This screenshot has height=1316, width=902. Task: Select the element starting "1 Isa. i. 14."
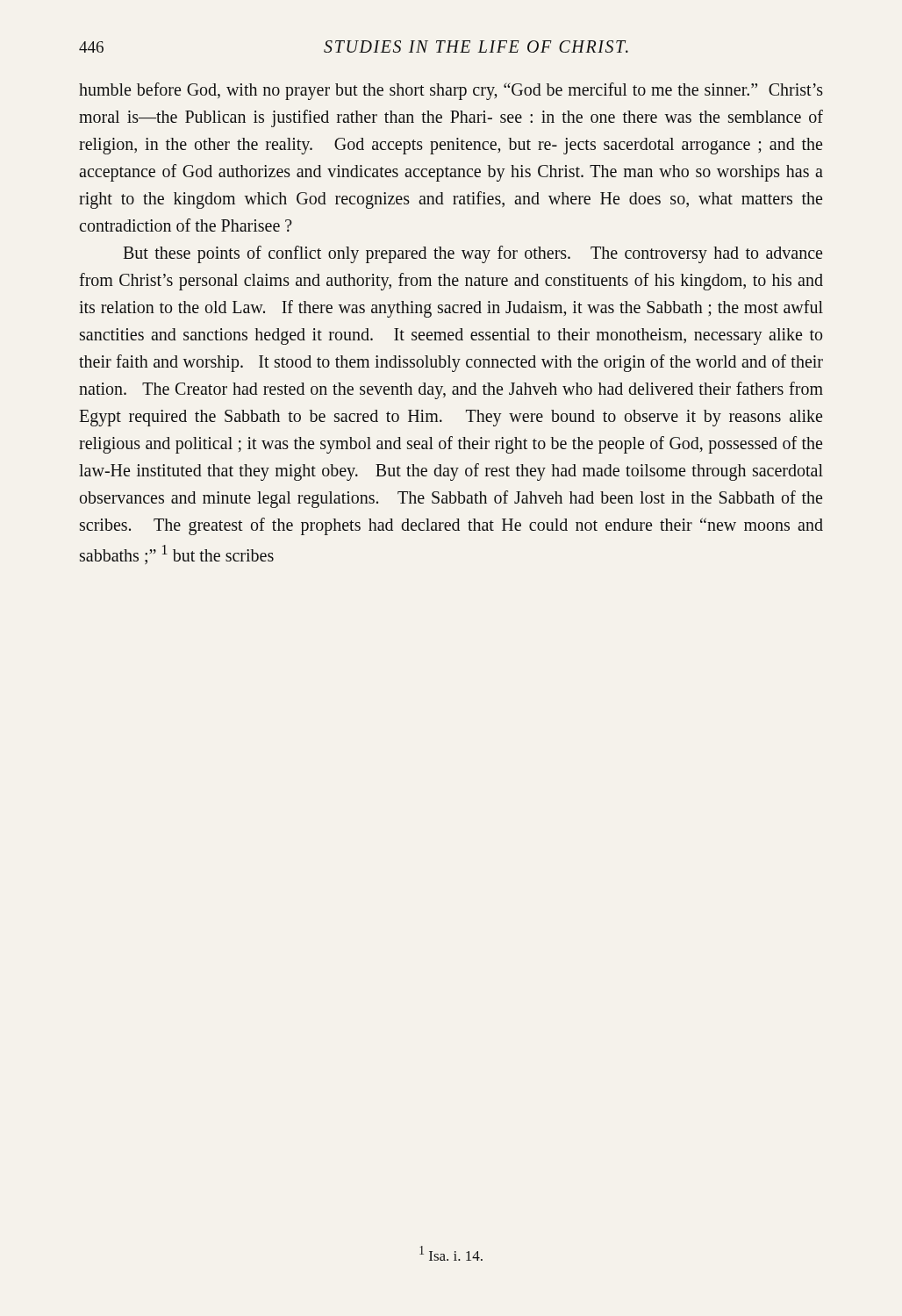click(451, 1254)
